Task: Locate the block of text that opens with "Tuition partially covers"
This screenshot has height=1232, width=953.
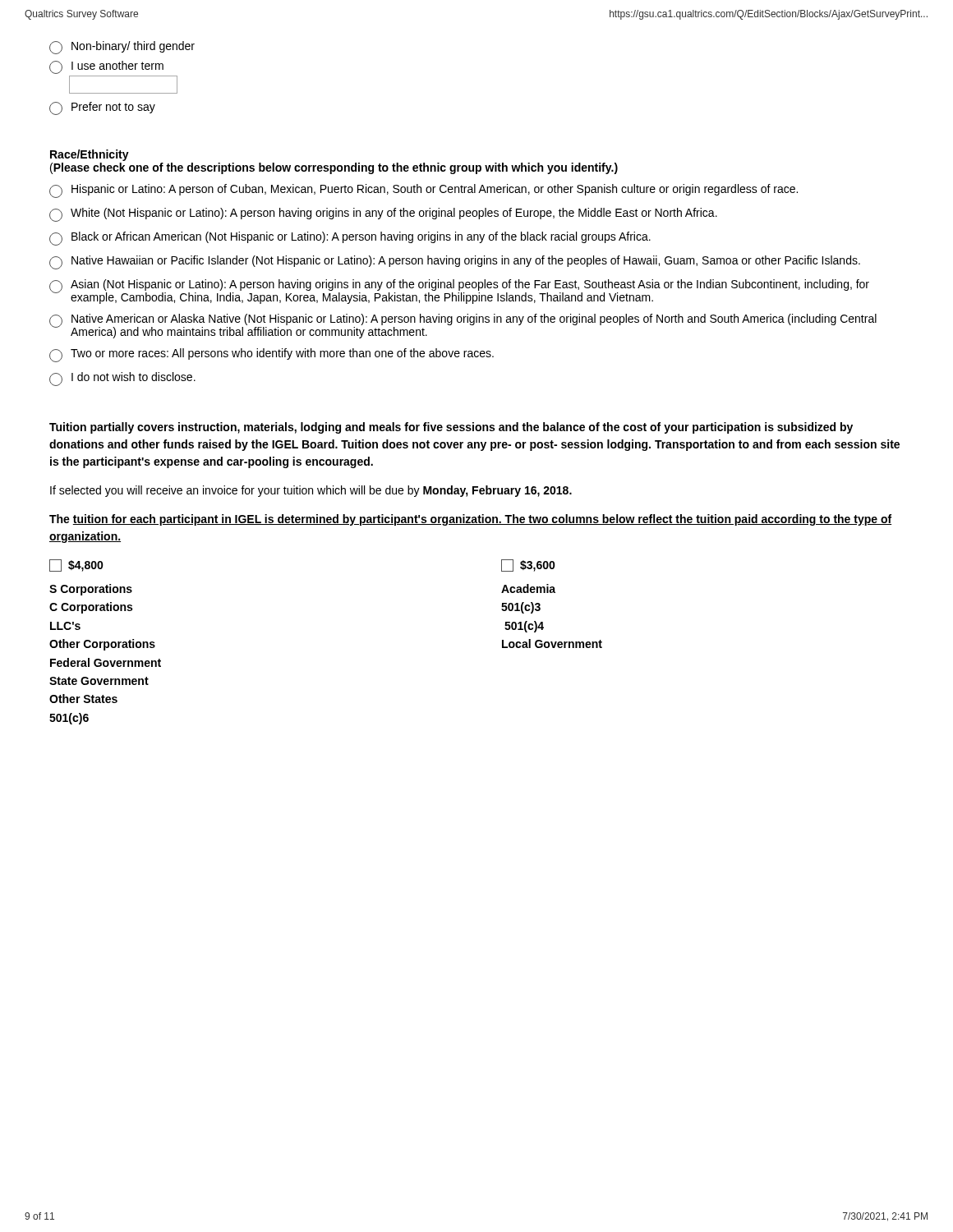Action: pyautogui.click(x=475, y=444)
